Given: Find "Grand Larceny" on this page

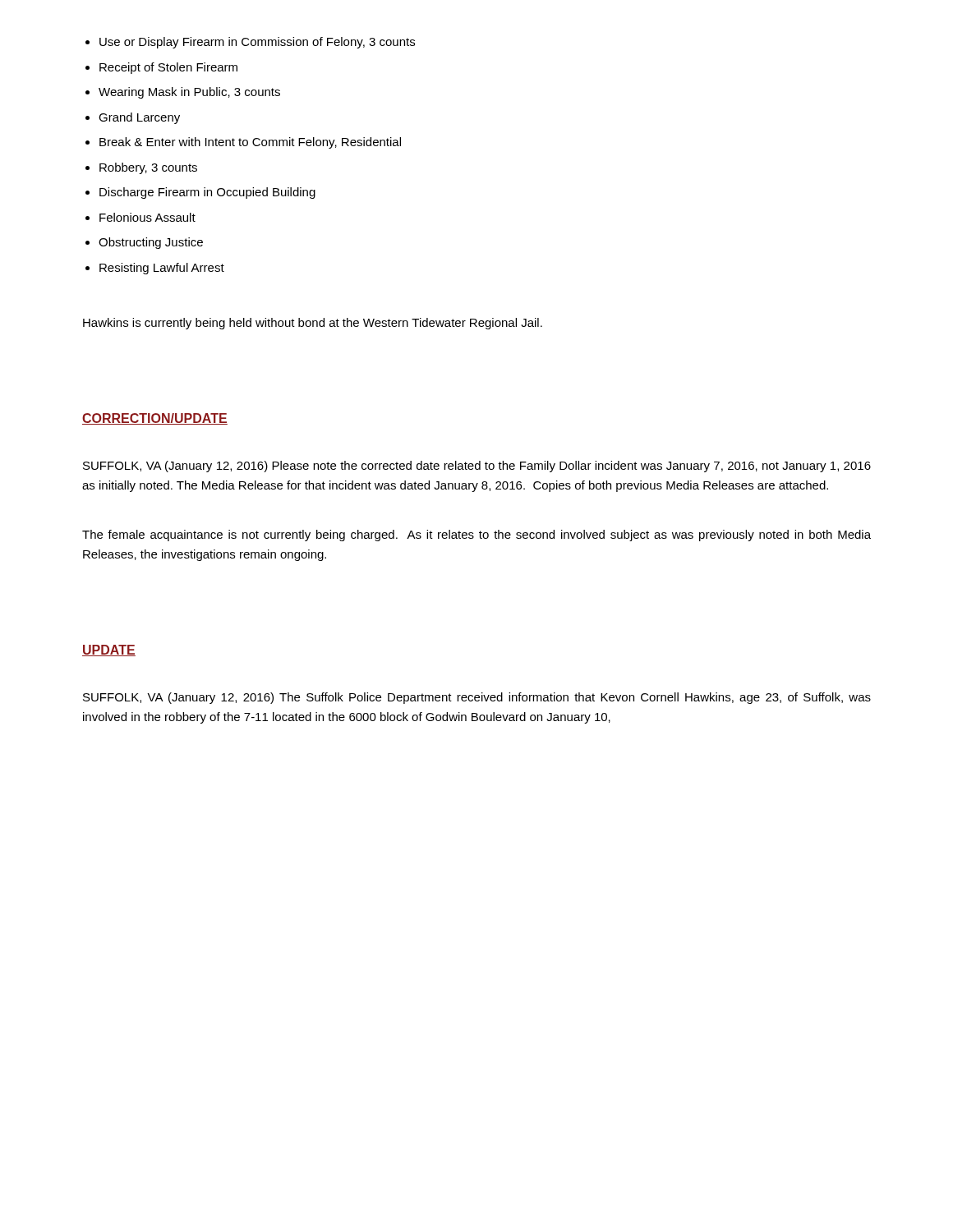Looking at the screenshot, I should pos(139,118).
